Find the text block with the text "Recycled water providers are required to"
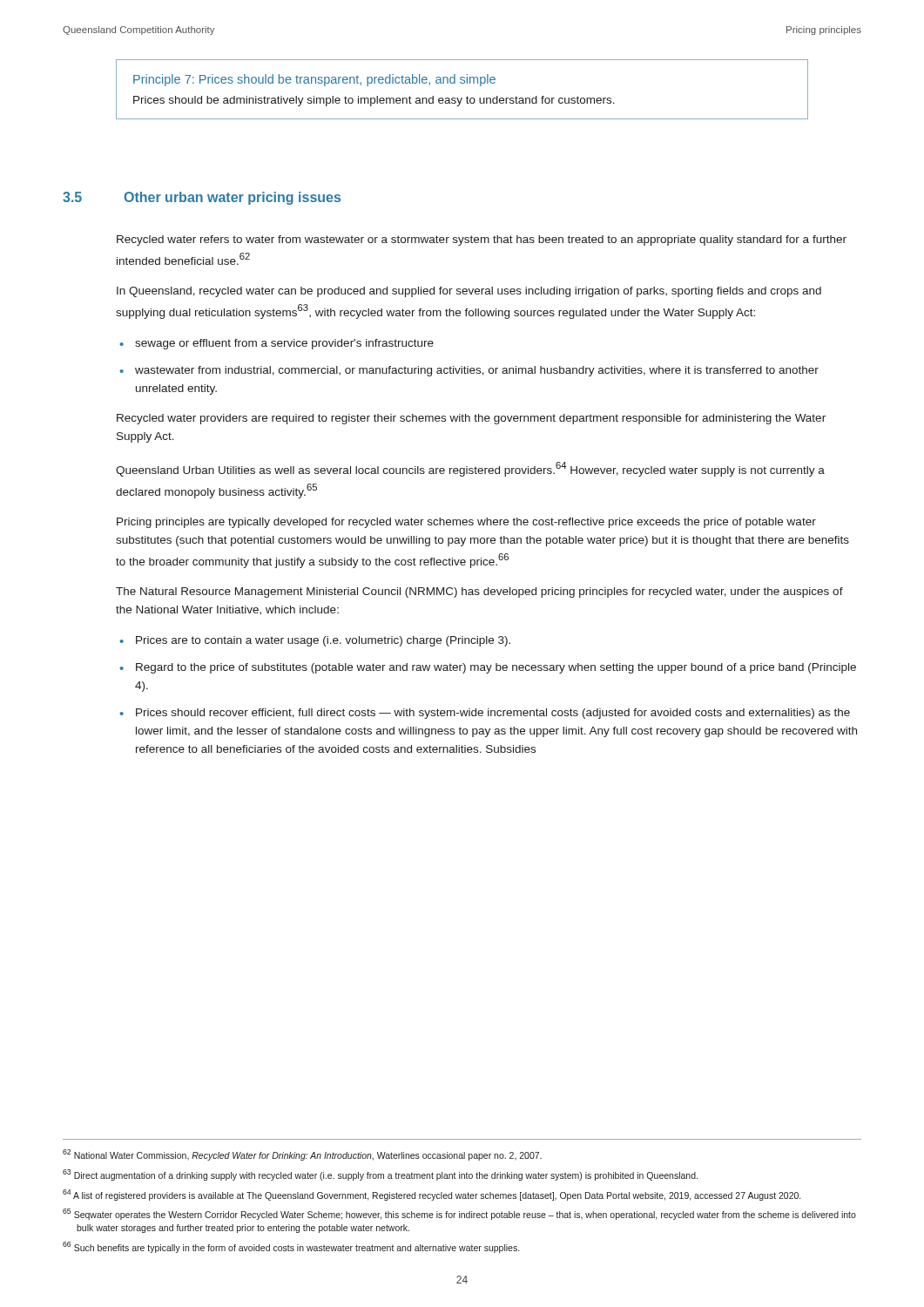The height and width of the screenshot is (1307, 924). pos(471,427)
